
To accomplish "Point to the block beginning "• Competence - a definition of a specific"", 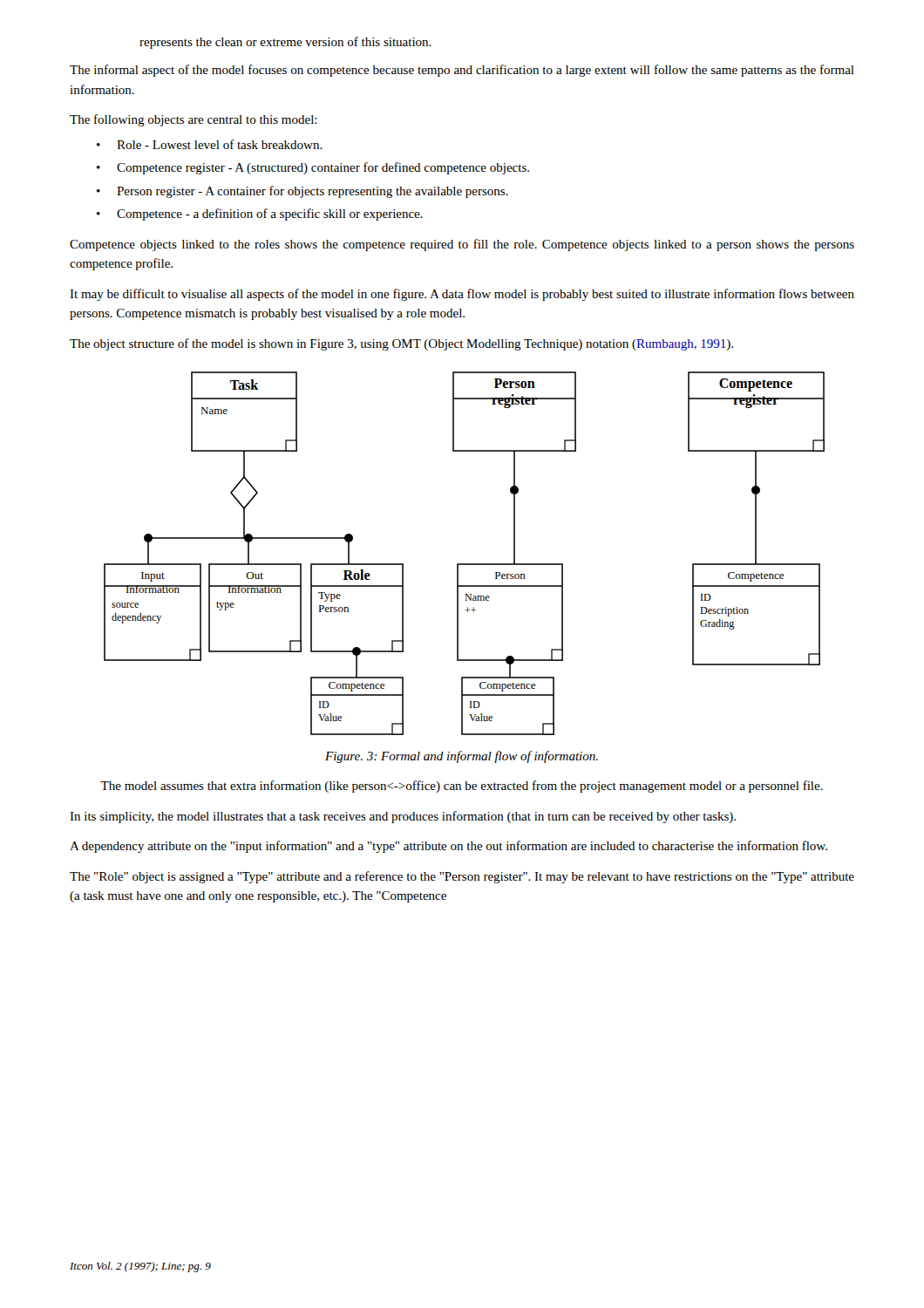I will pos(260,214).
